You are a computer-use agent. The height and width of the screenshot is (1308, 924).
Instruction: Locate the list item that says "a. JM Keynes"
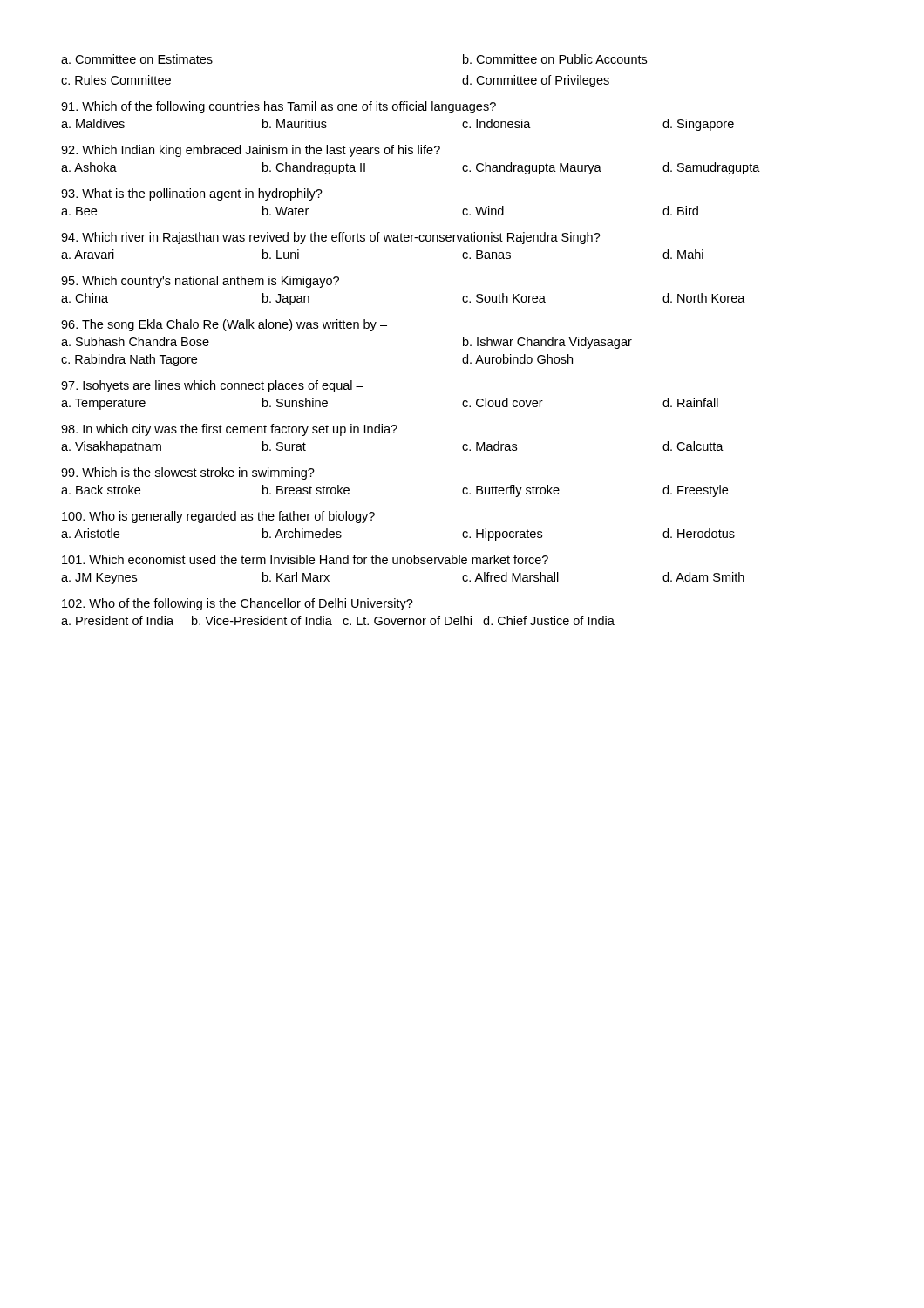[462, 577]
